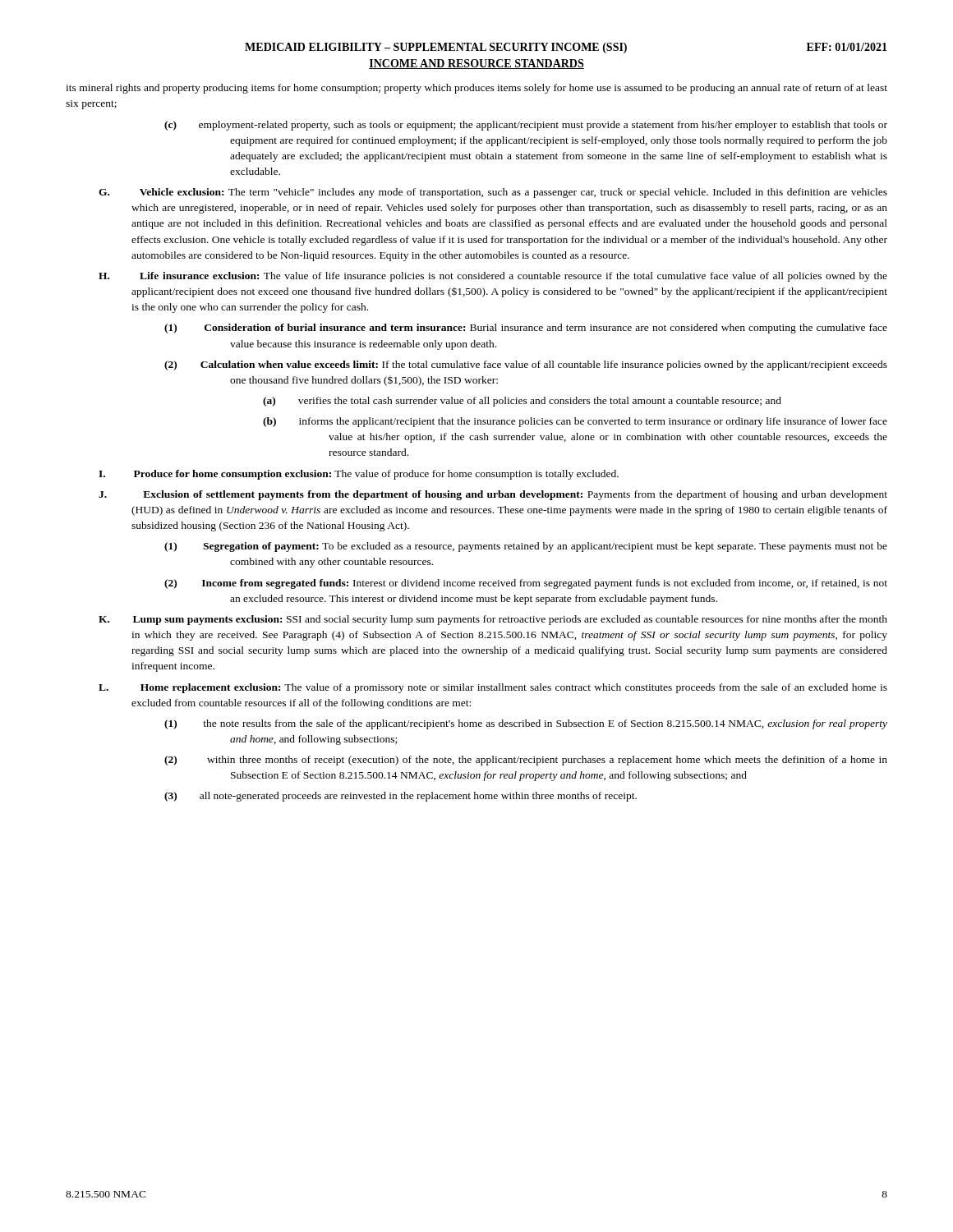Find the passage starting "(1) Consideration of burial insurance and term insurance:"

(559, 335)
